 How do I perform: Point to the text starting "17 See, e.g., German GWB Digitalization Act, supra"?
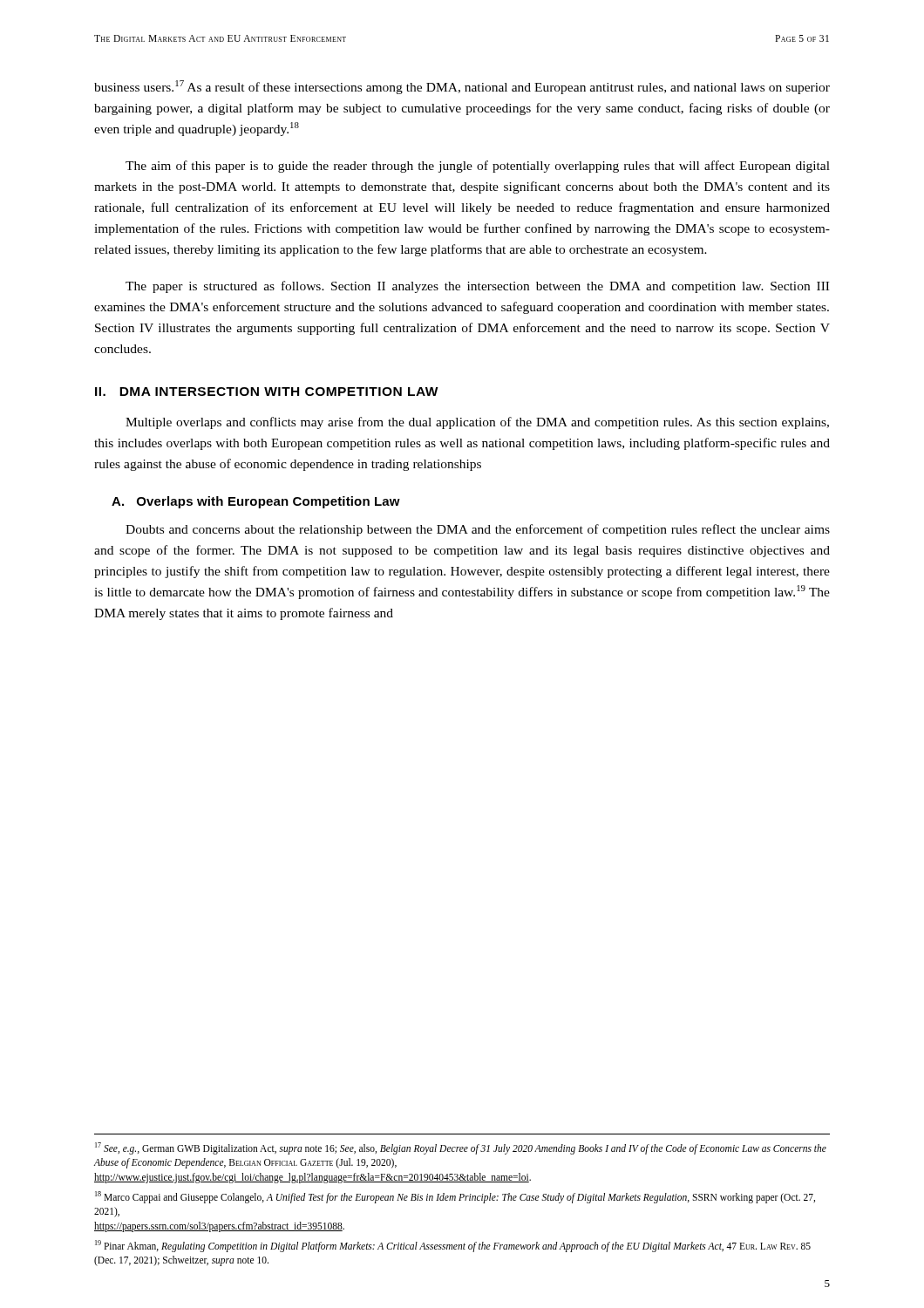[x=460, y=1162]
